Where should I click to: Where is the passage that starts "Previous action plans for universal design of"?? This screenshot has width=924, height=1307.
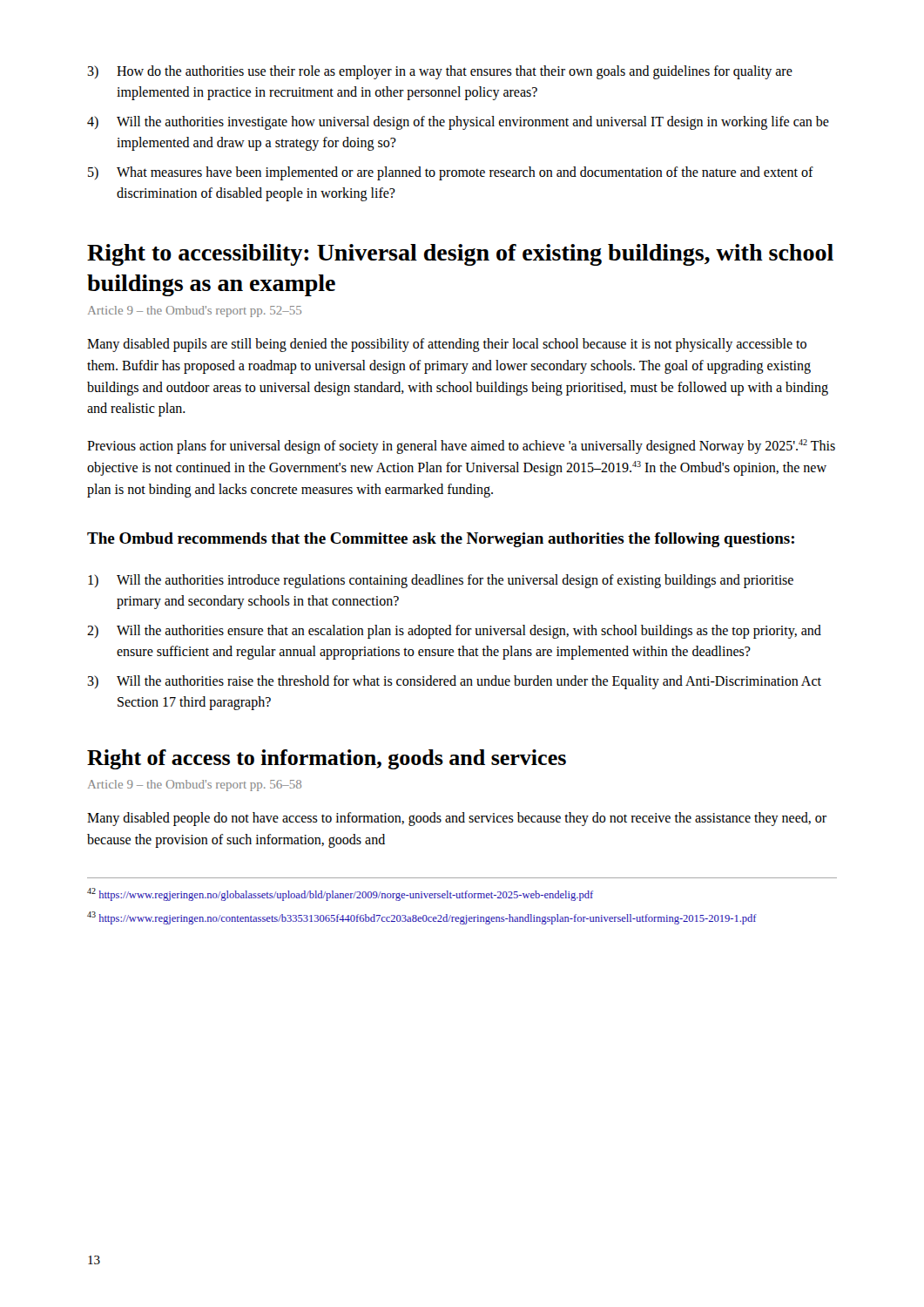click(461, 467)
